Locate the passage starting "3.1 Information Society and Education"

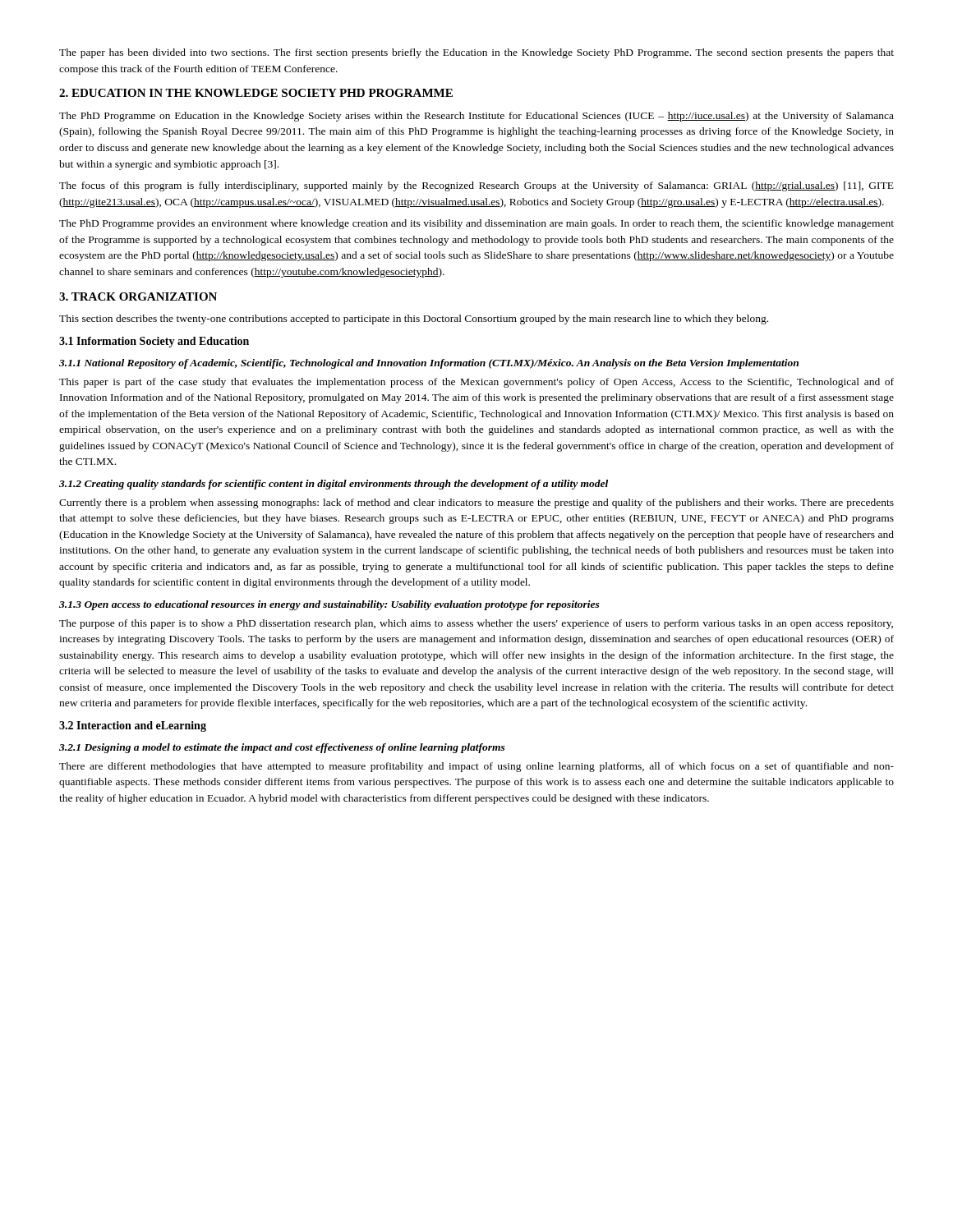(154, 342)
